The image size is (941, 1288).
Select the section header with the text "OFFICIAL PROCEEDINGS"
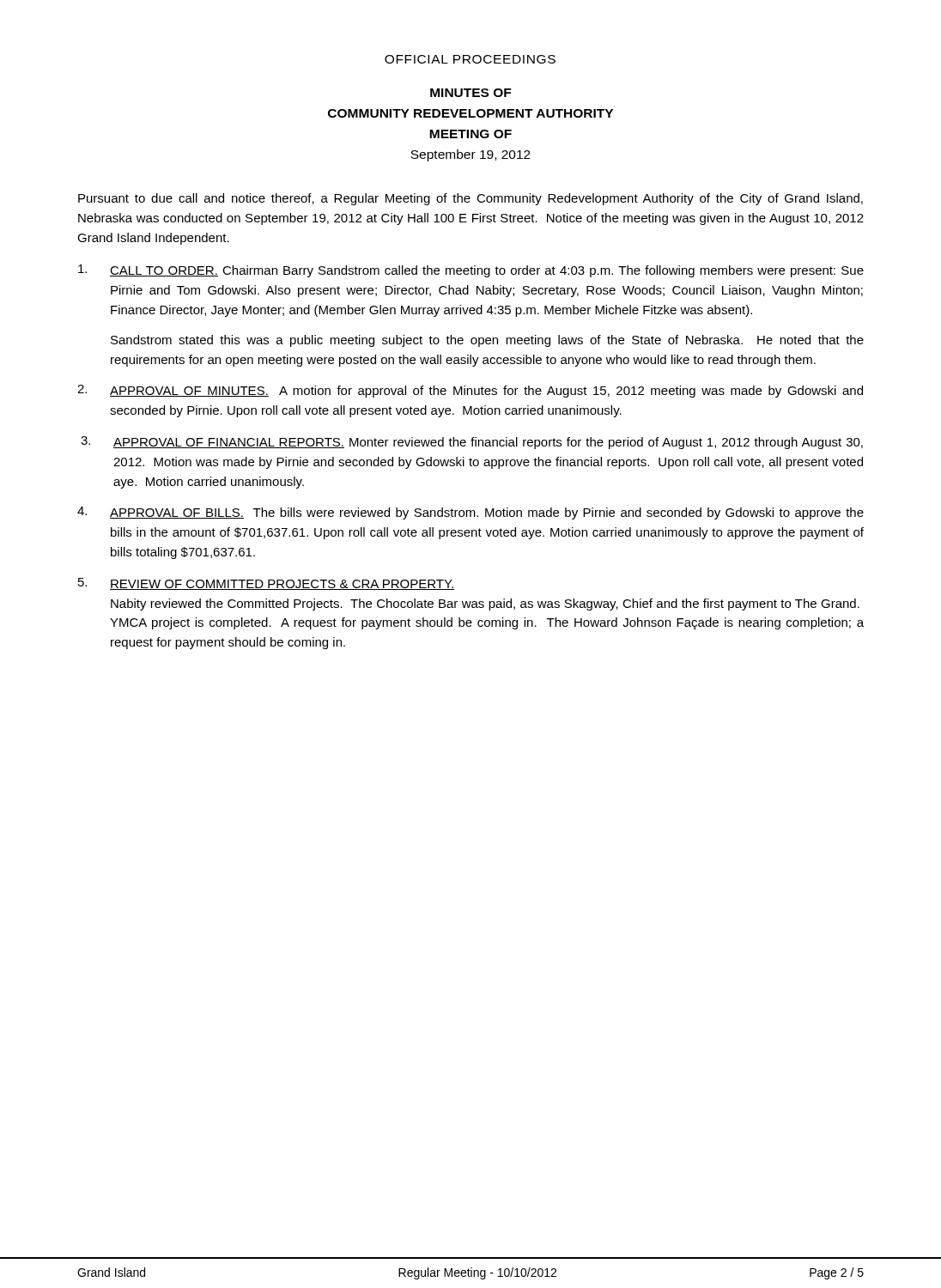pos(470,59)
